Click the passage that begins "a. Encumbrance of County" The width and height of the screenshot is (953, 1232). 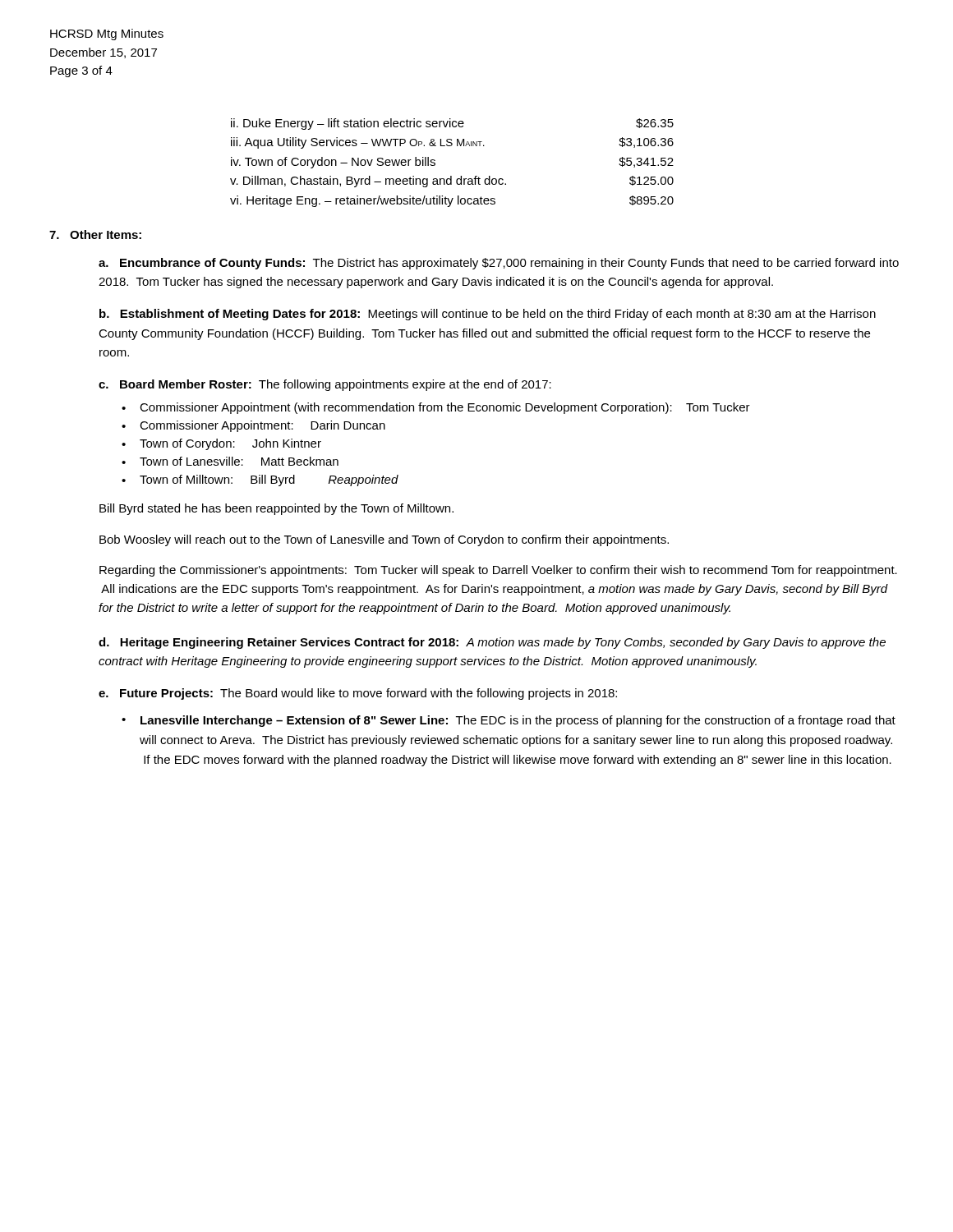pos(501,272)
